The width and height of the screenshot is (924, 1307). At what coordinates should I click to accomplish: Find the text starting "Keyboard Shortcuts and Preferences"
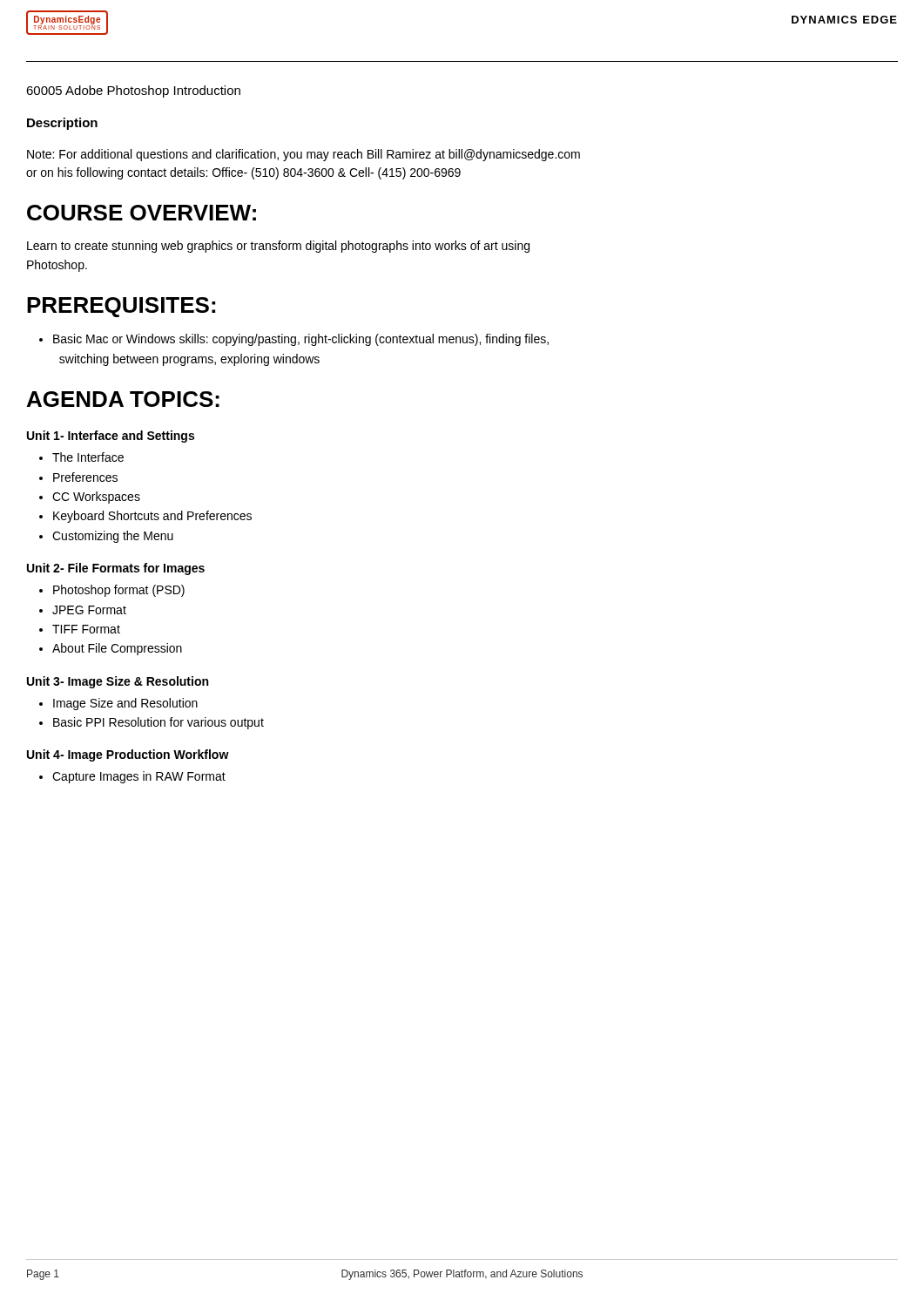coord(152,516)
